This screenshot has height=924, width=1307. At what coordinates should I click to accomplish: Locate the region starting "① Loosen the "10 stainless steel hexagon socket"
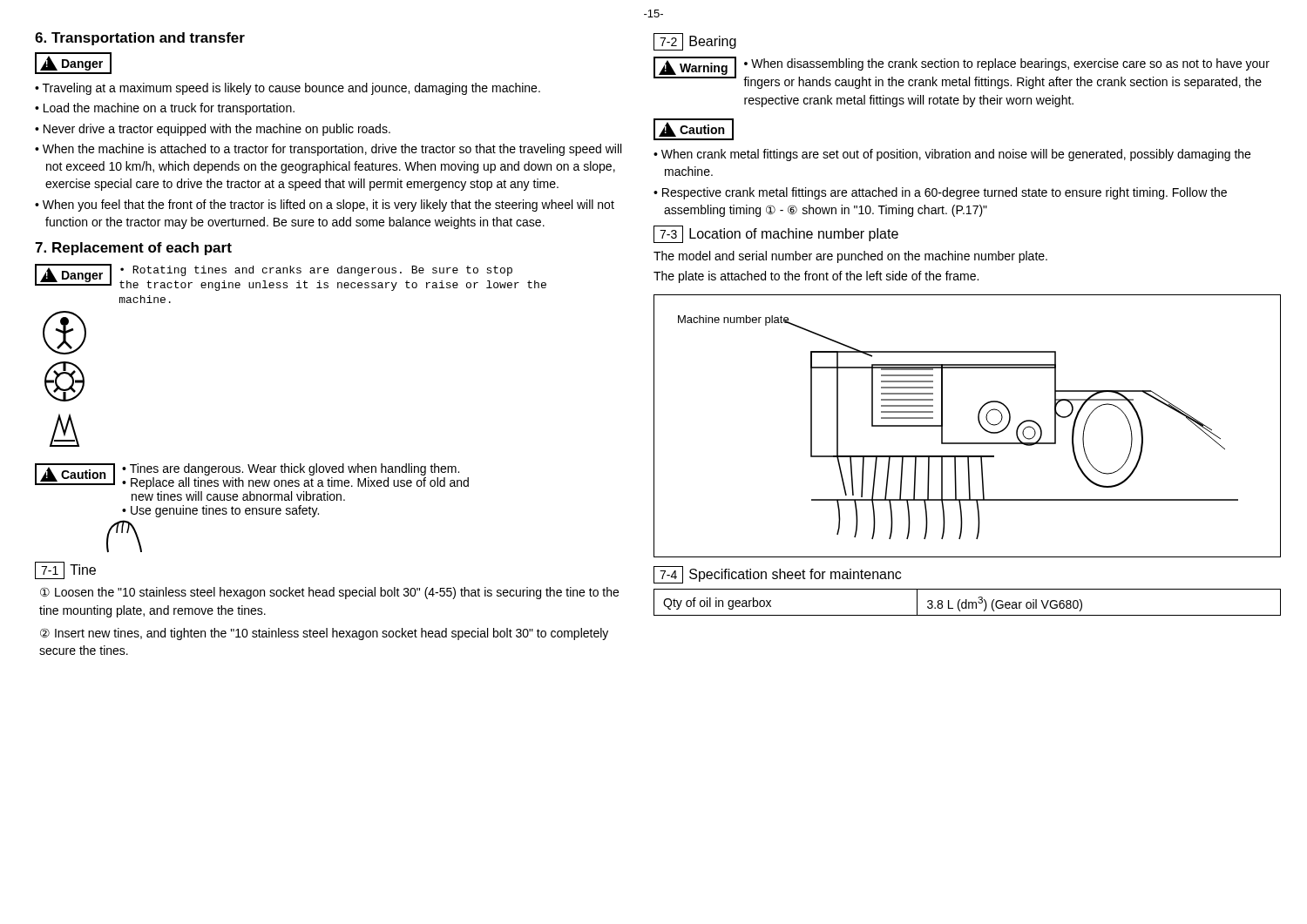point(329,601)
